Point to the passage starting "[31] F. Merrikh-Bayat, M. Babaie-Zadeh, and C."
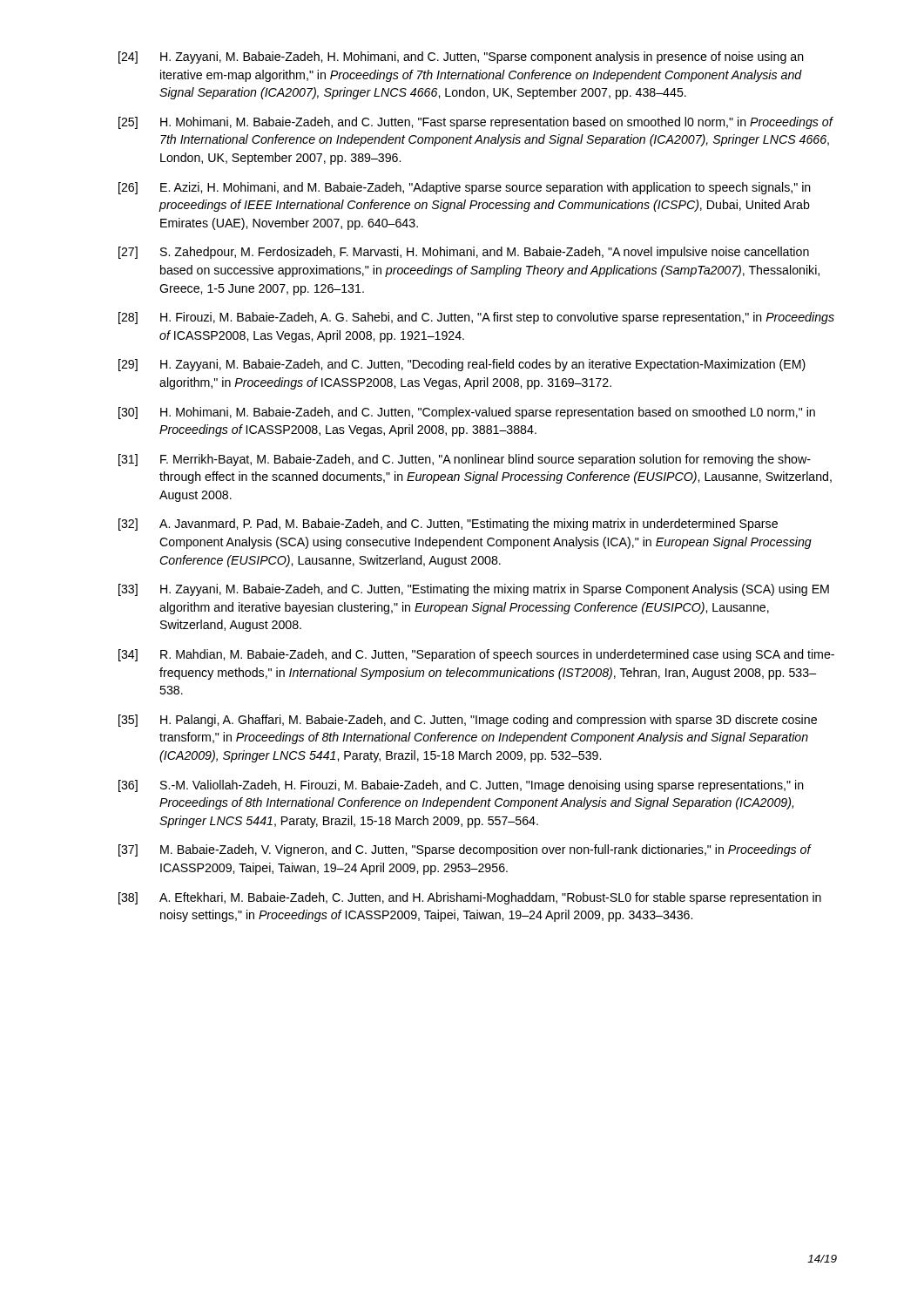Screen dimensions: 1307x924 (477, 477)
